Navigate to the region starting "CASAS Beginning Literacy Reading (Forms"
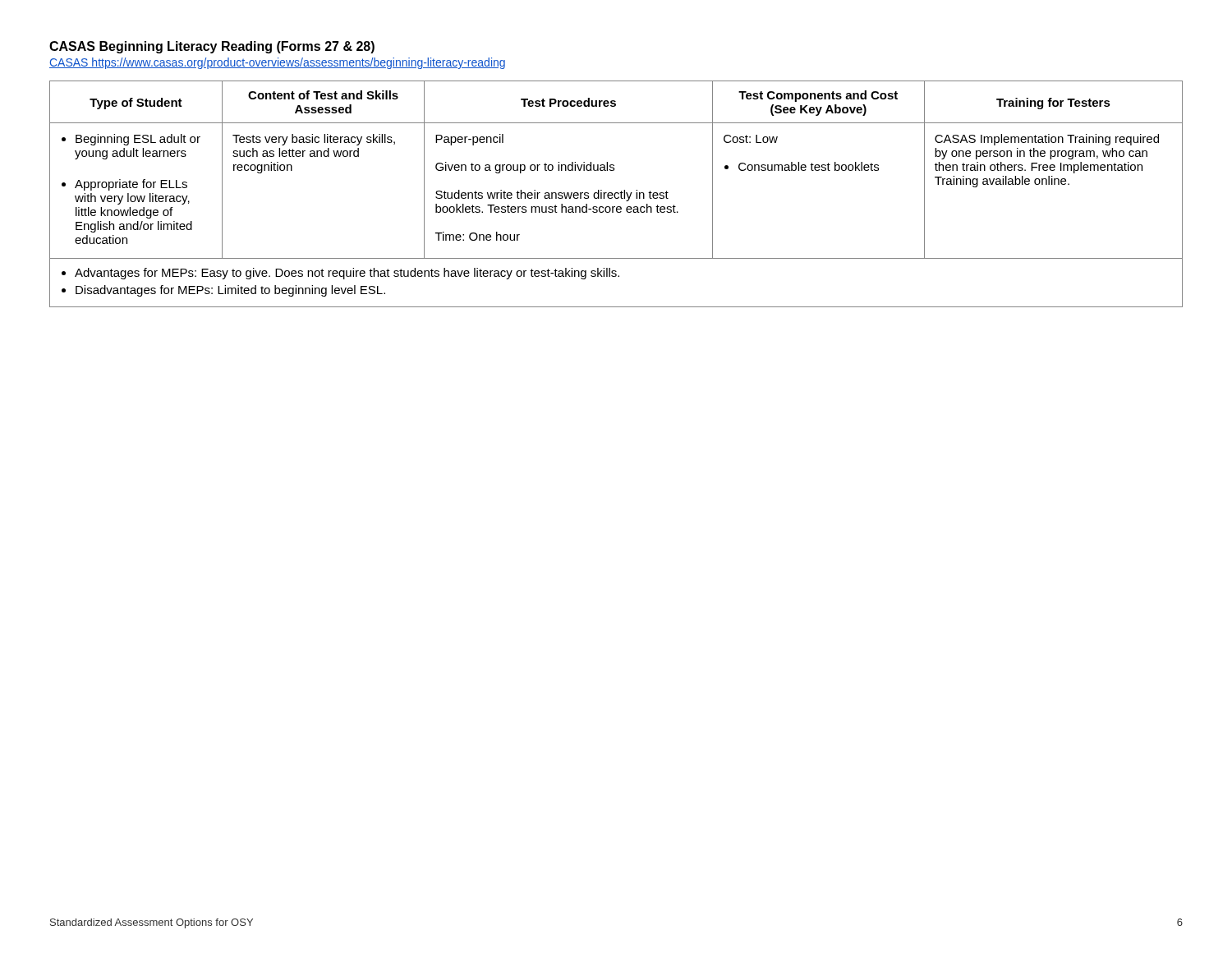Viewport: 1232px width, 953px height. pos(212,46)
